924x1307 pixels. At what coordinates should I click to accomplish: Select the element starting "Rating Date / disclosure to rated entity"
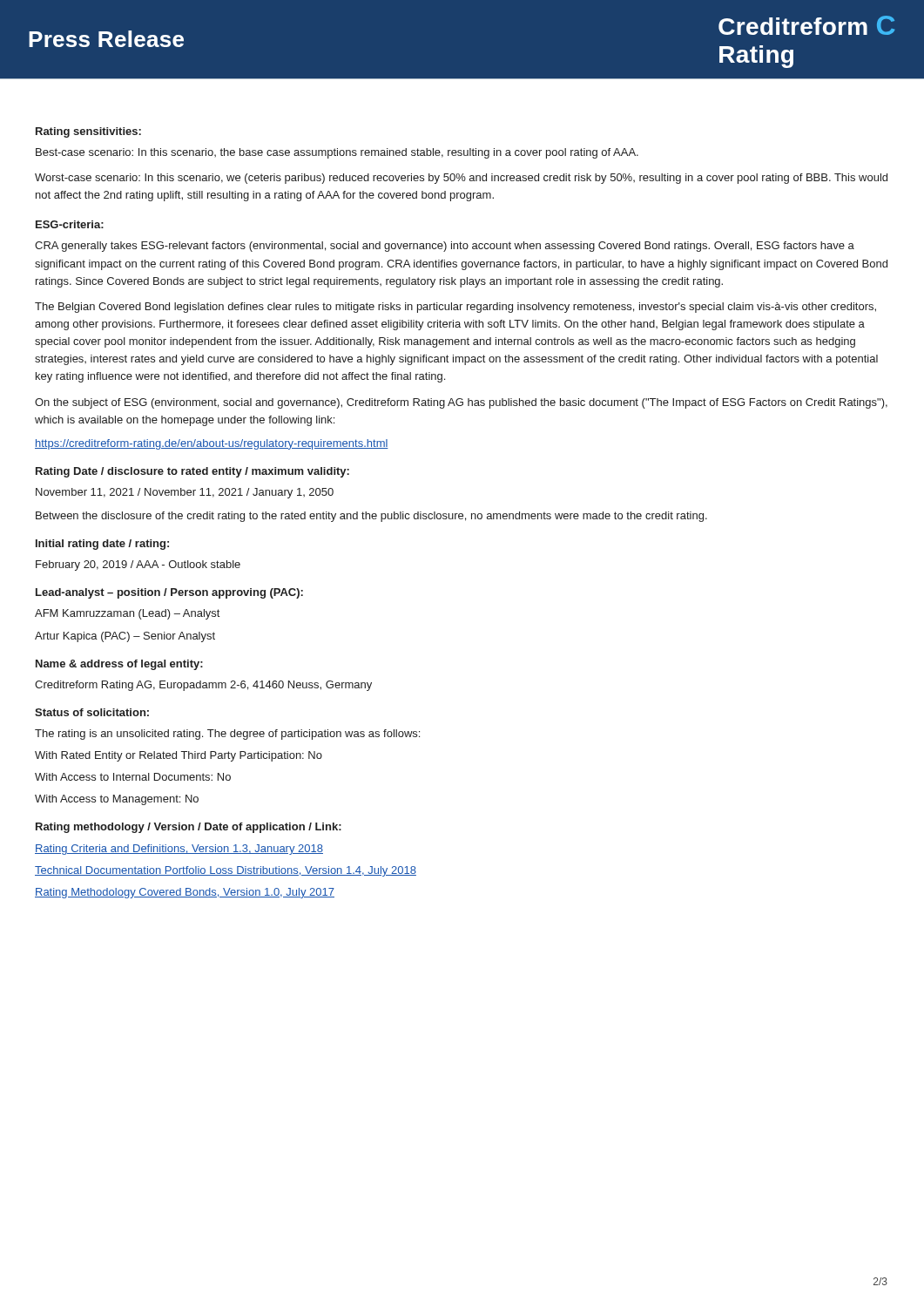click(192, 471)
